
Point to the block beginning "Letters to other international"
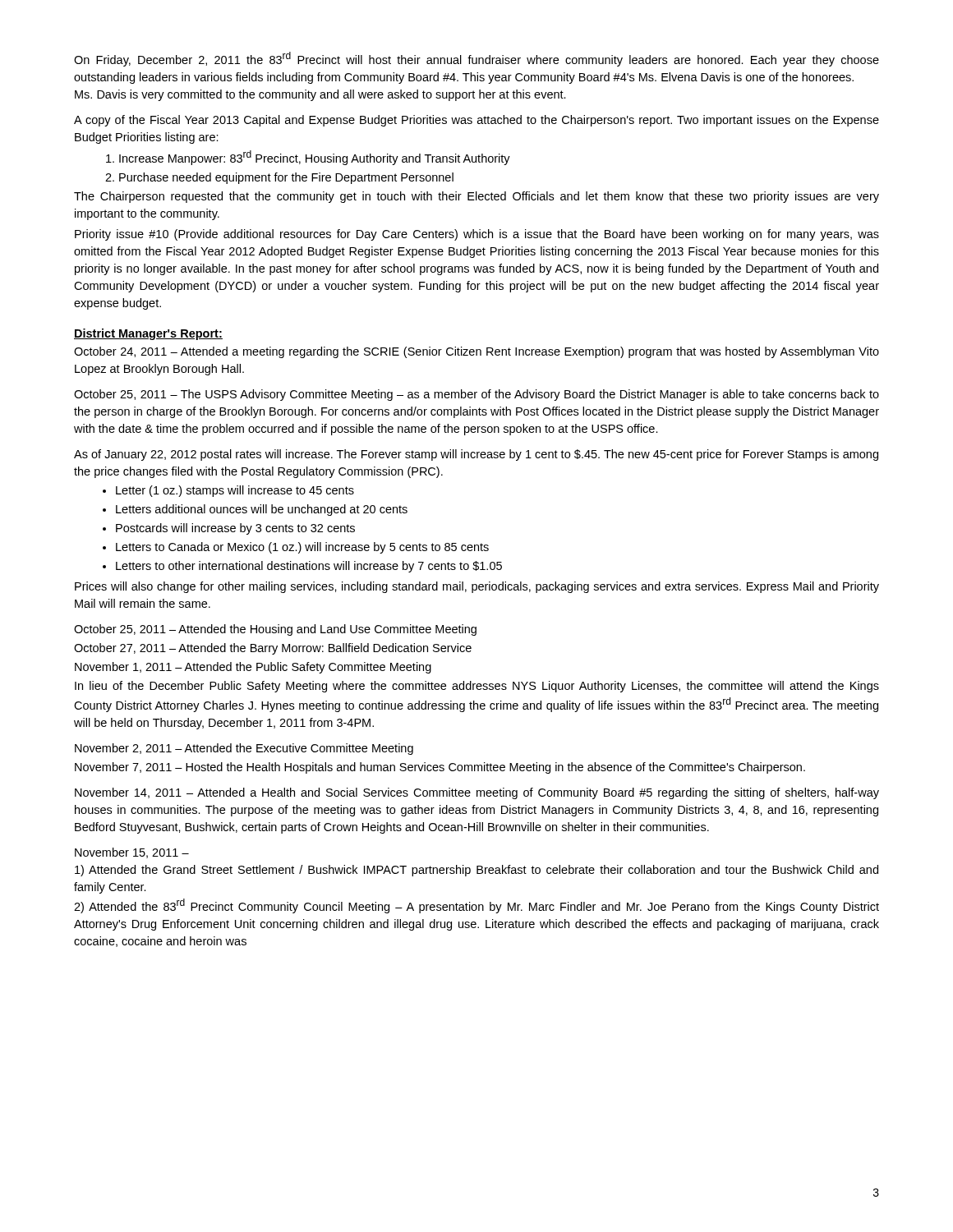coord(309,566)
